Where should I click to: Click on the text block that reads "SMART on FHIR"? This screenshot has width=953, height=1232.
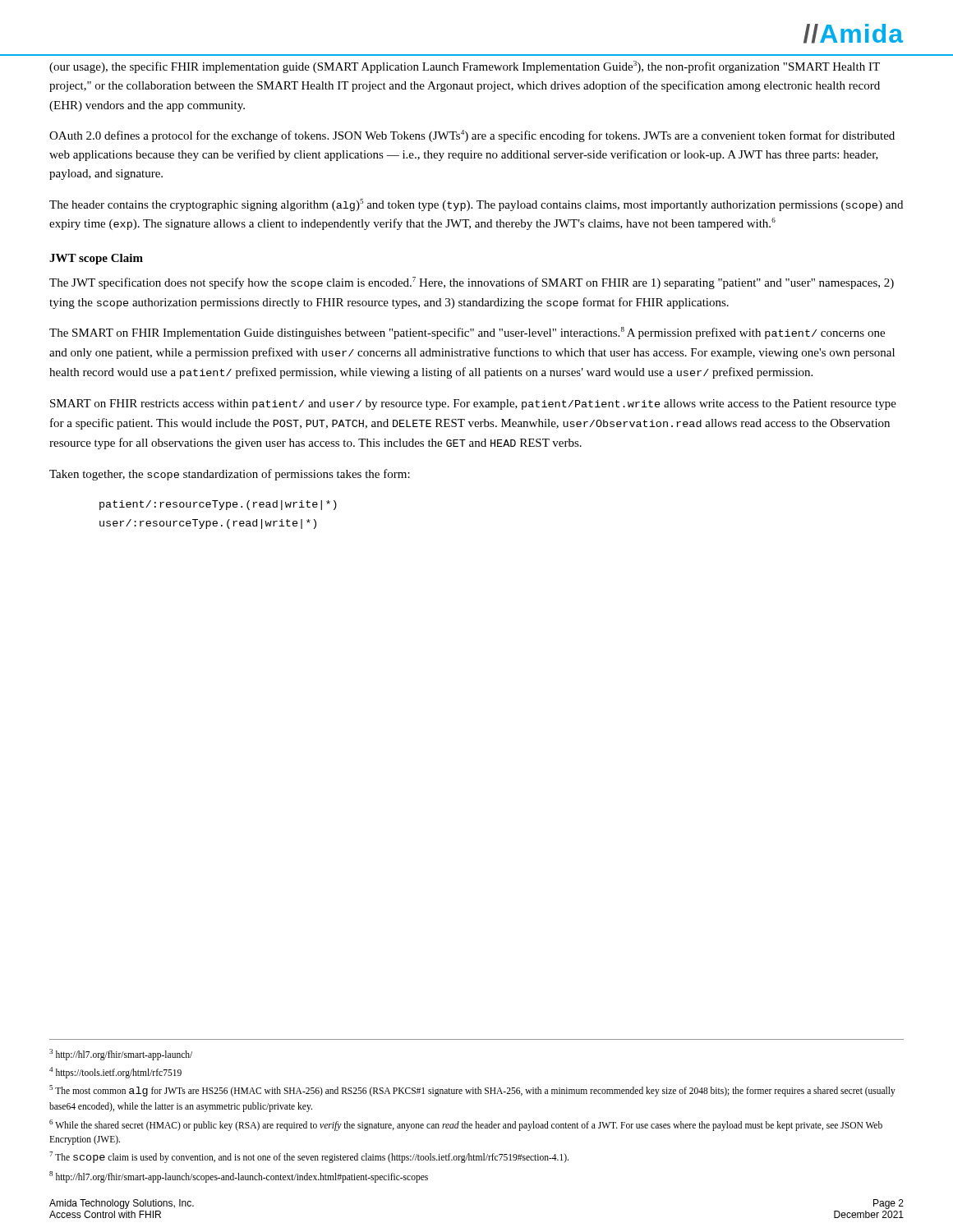coord(476,424)
